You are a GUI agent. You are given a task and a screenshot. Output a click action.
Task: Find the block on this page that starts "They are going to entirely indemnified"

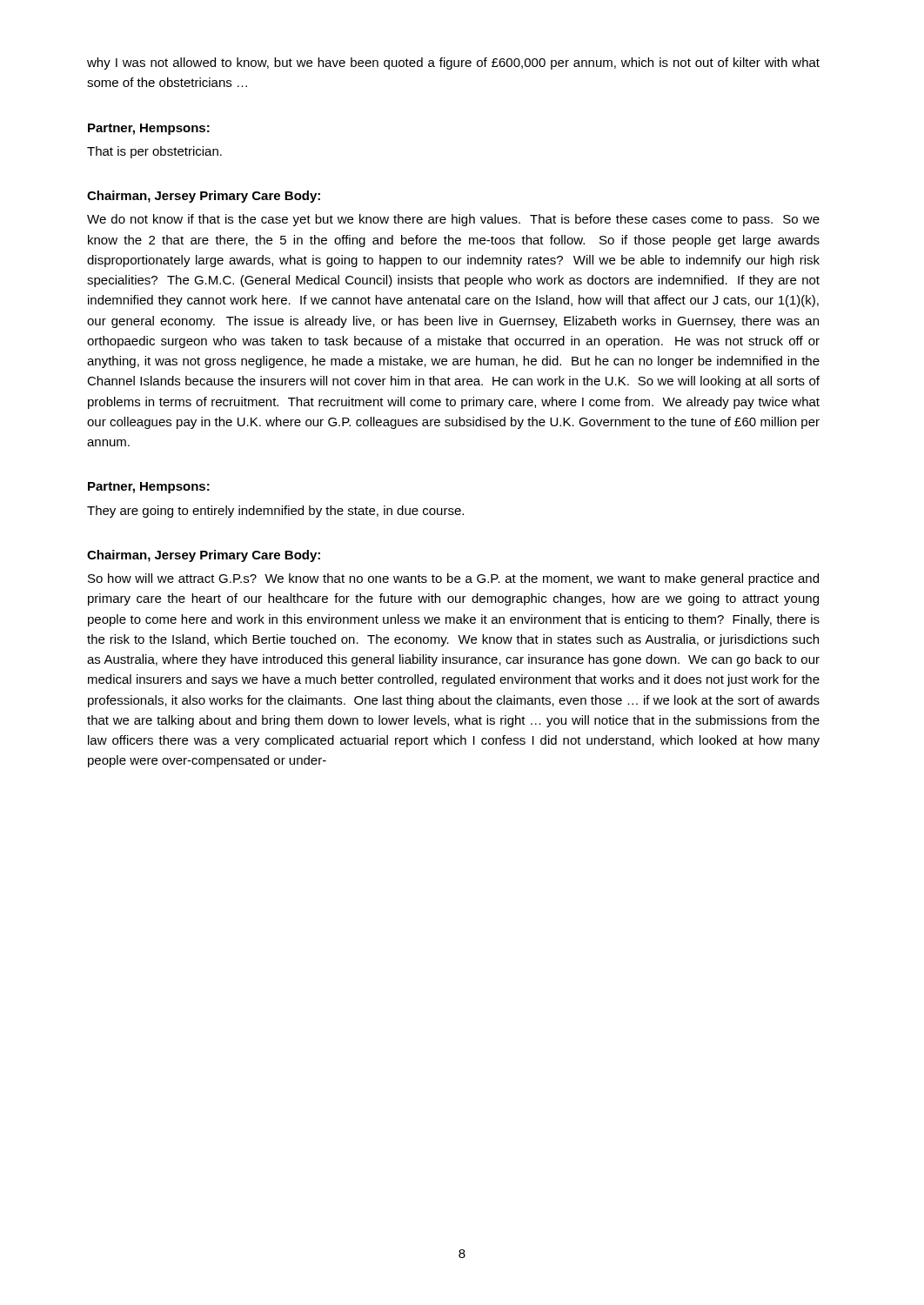pyautogui.click(x=276, y=510)
